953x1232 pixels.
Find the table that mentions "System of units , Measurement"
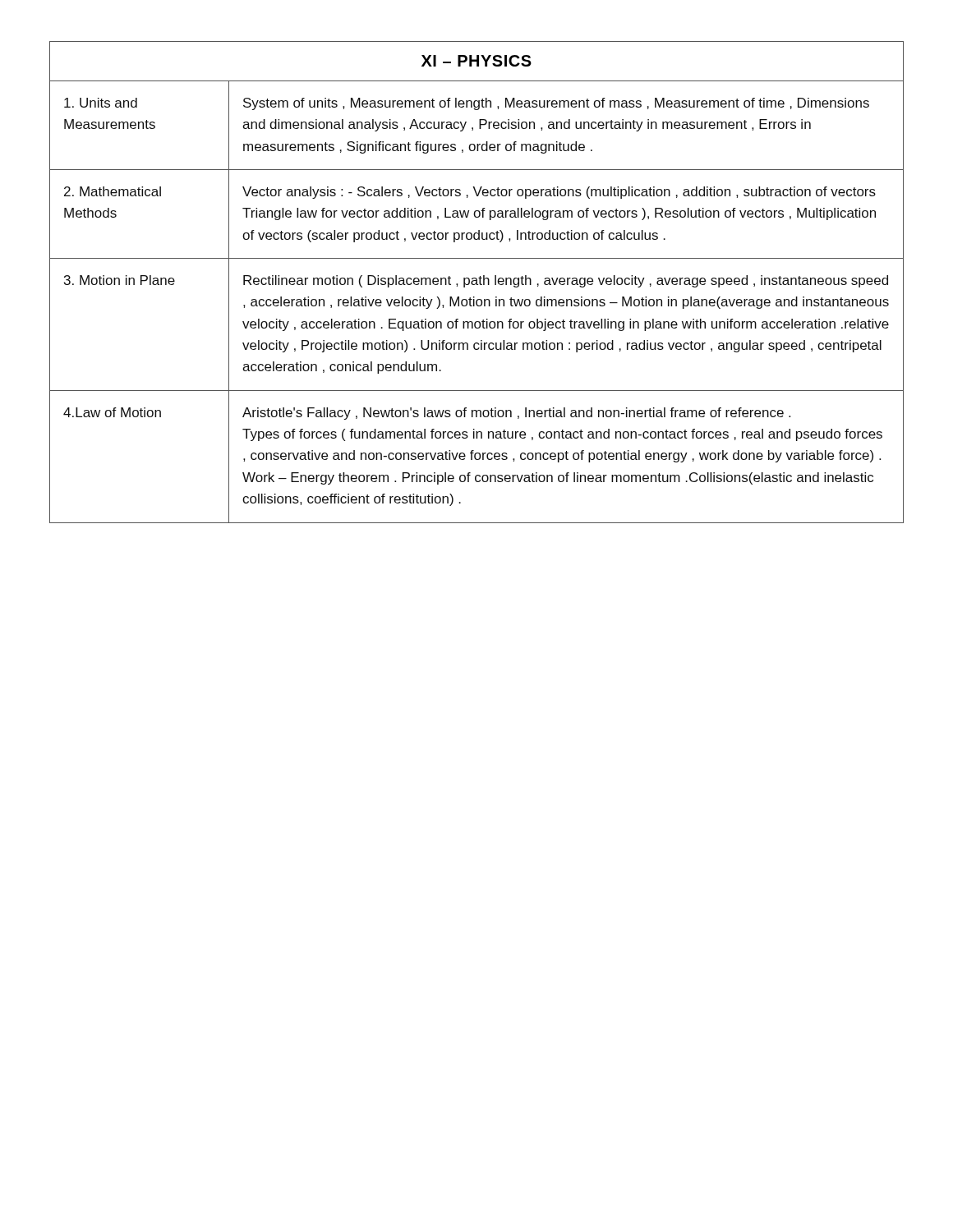pos(476,282)
